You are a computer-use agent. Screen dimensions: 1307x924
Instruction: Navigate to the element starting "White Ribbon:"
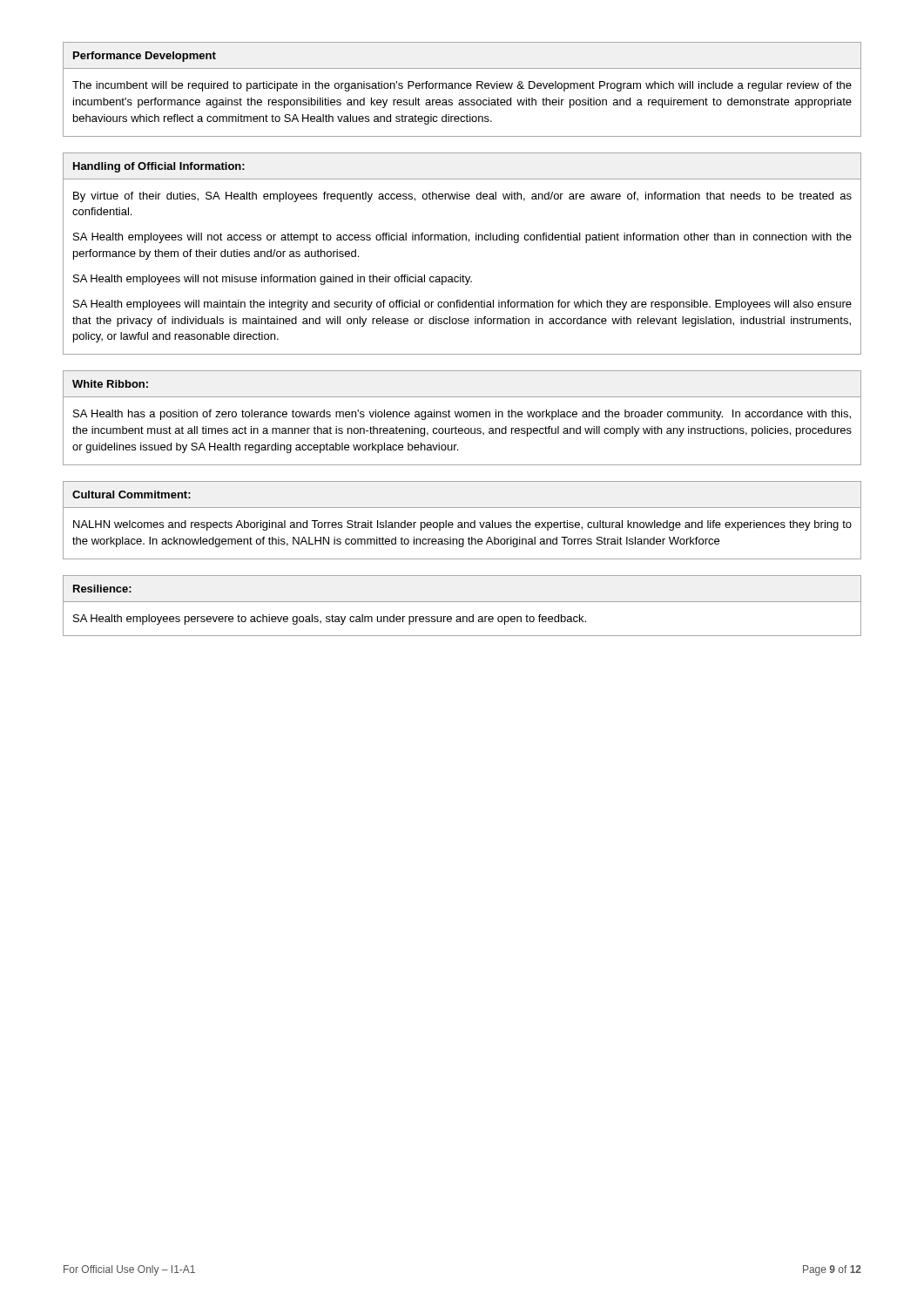tap(111, 384)
